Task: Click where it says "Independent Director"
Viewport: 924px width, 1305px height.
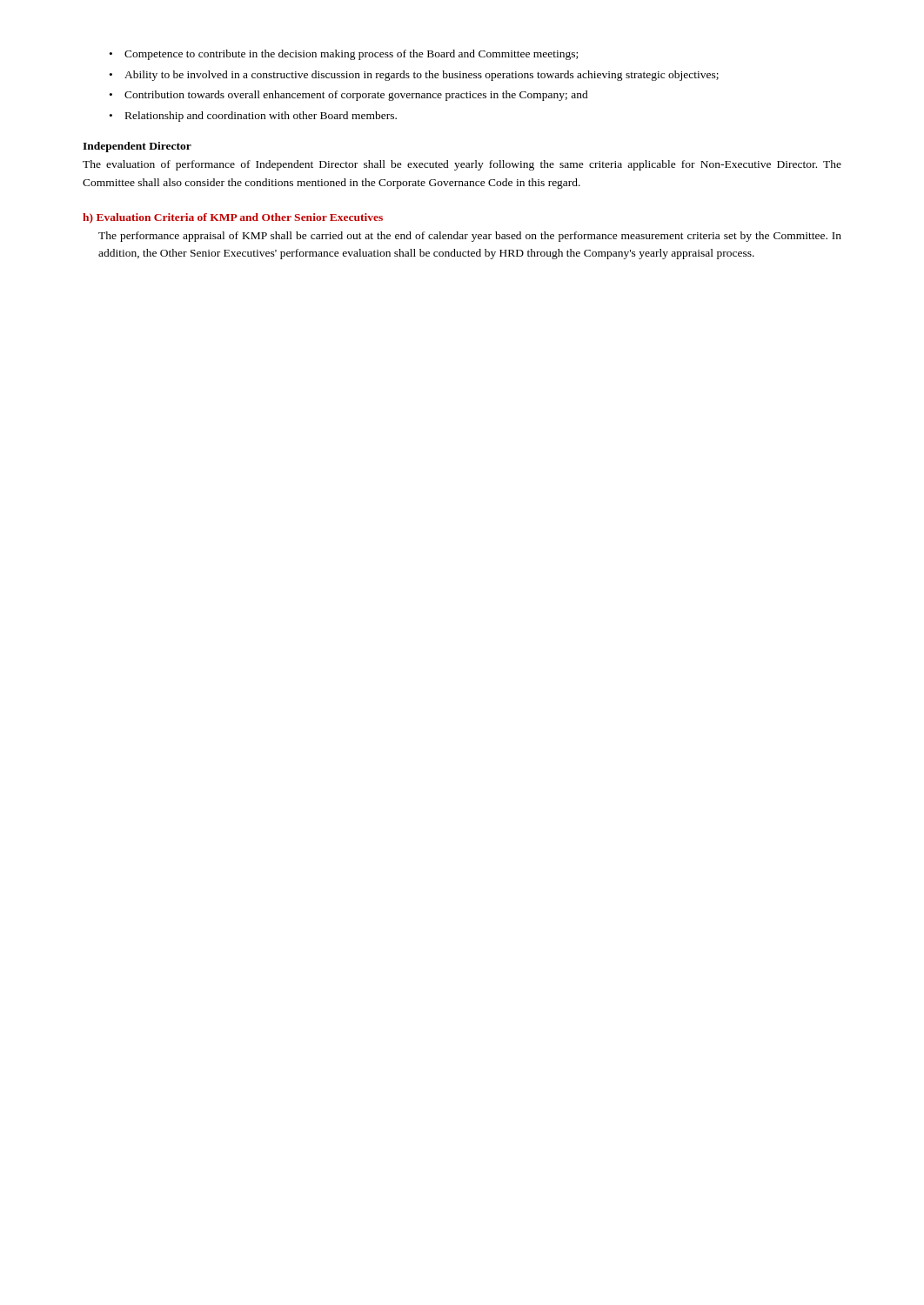Action: pyautogui.click(x=137, y=146)
